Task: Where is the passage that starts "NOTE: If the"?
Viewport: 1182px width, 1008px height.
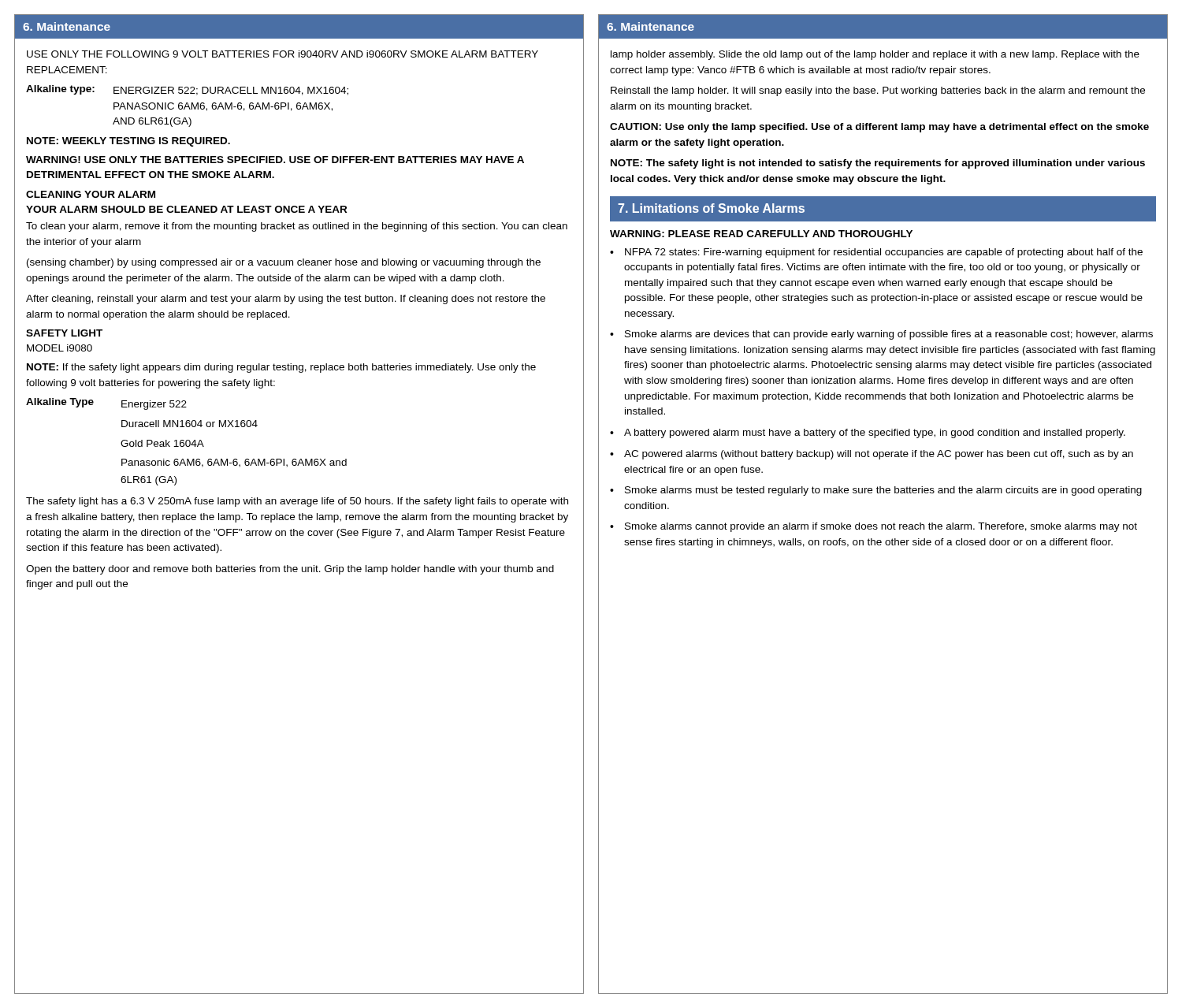Action: pyautogui.click(x=281, y=375)
